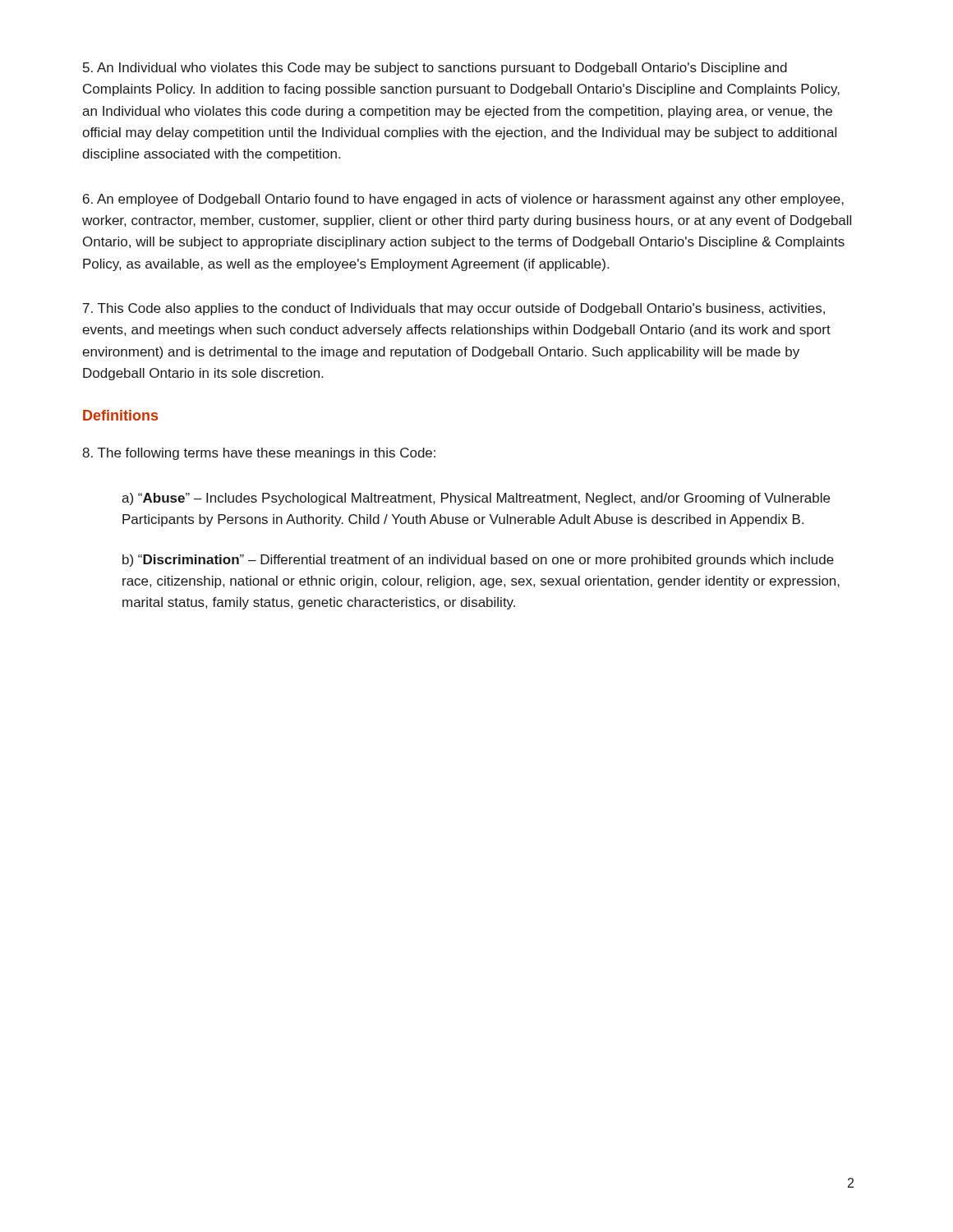Locate the passage starting "This Code also applies to the"

[x=456, y=341]
